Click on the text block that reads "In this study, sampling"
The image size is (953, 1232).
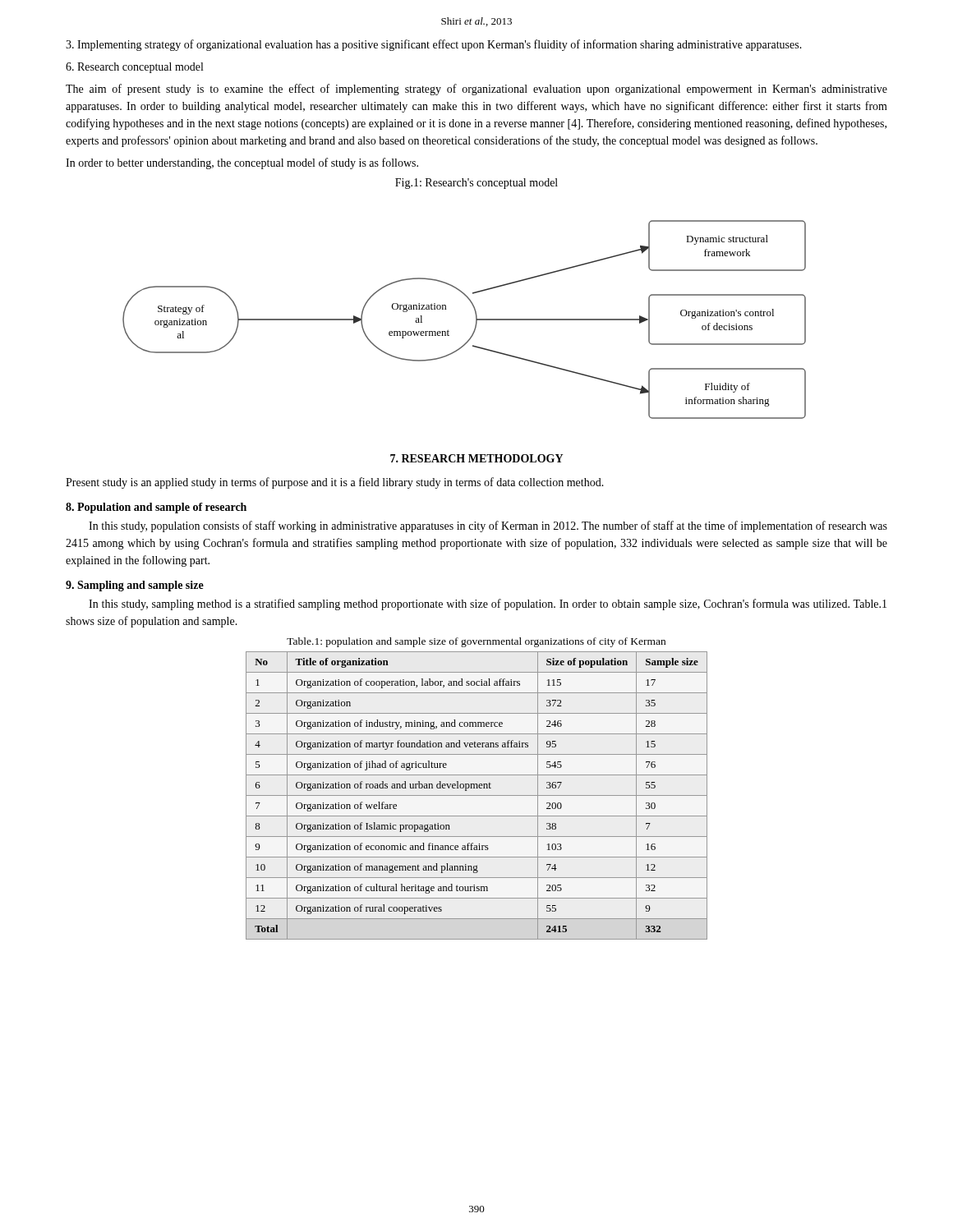tap(476, 613)
